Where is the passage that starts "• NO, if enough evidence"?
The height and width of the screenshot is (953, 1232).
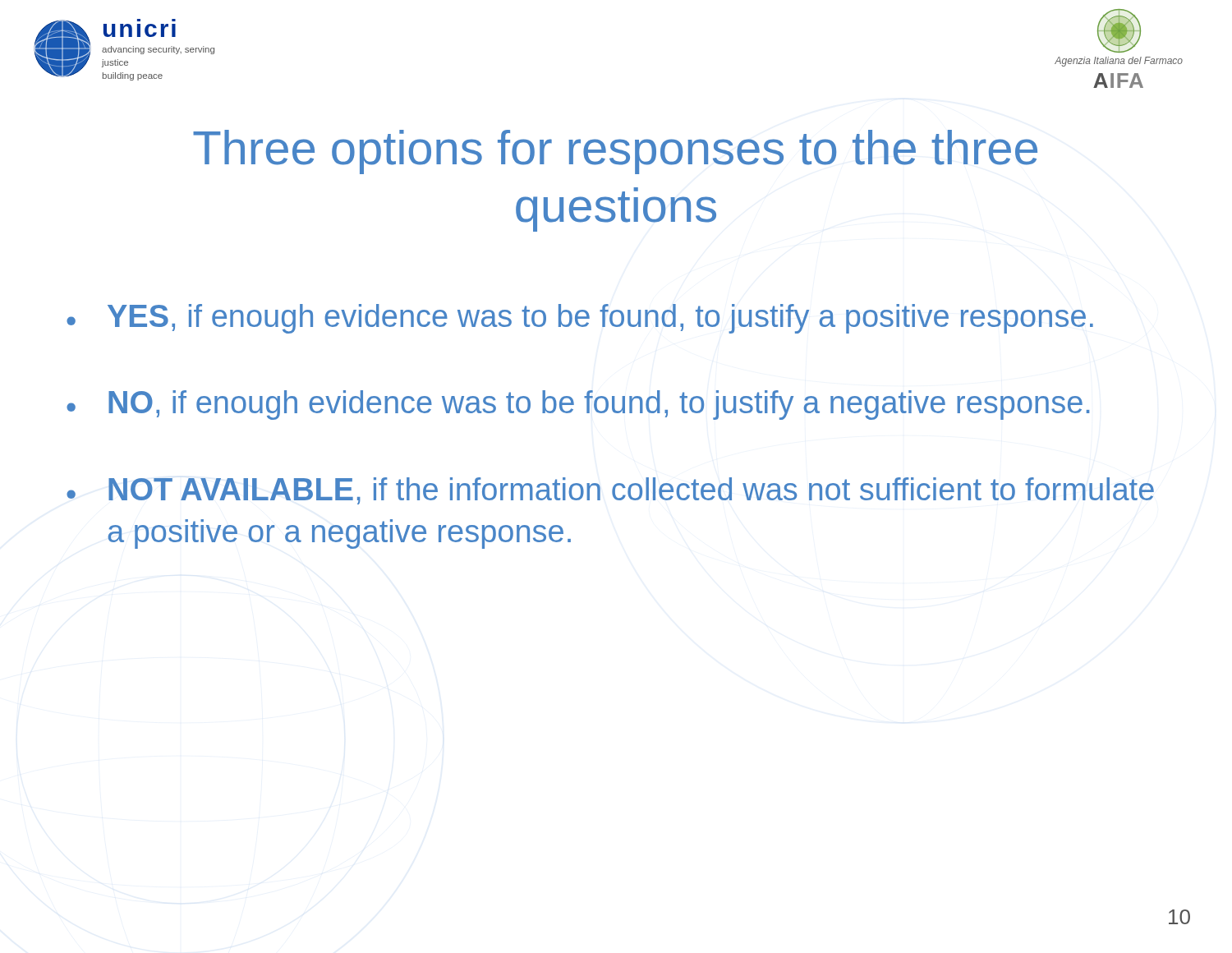click(x=579, y=406)
